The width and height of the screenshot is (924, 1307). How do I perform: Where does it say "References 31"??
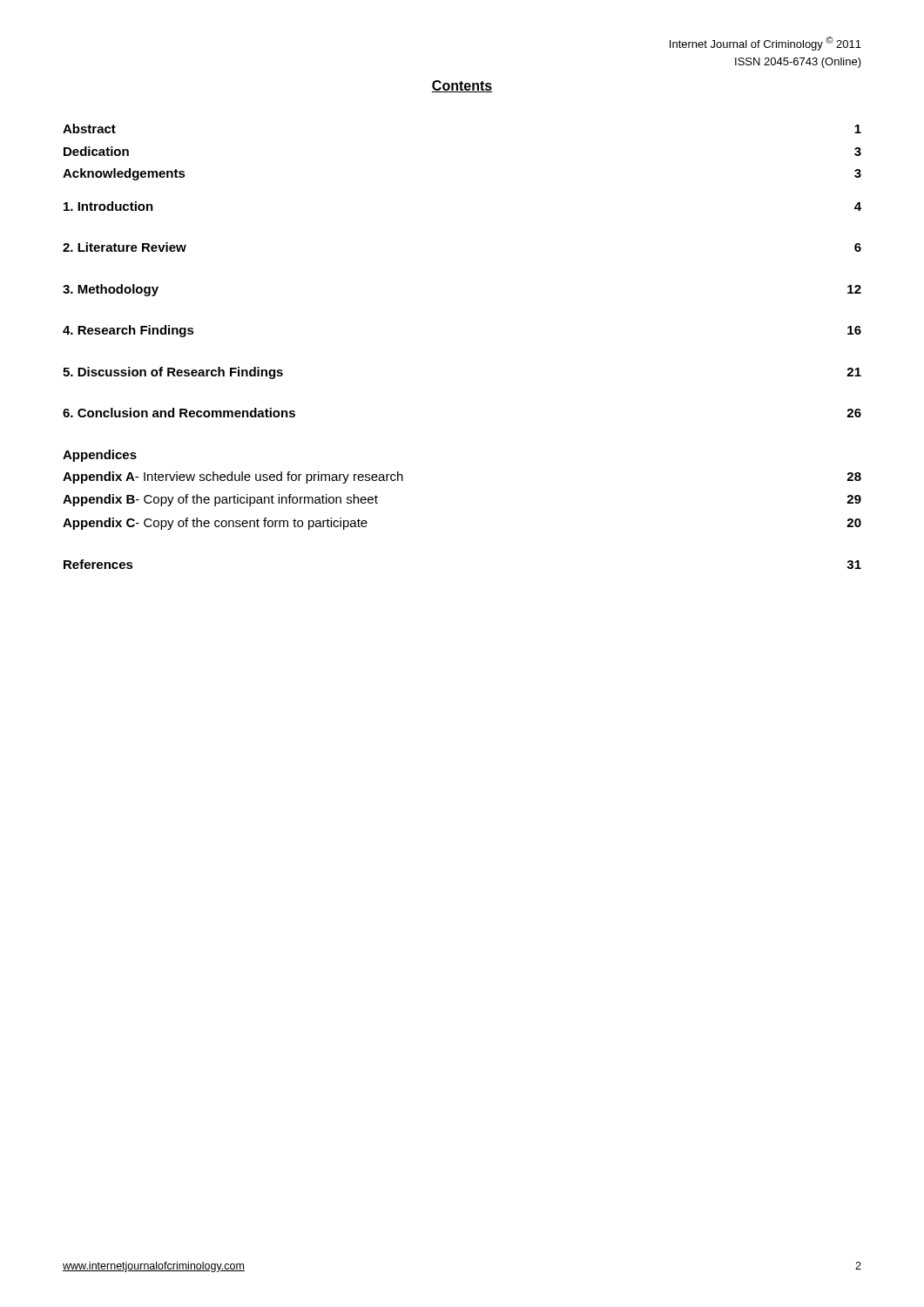100,563
